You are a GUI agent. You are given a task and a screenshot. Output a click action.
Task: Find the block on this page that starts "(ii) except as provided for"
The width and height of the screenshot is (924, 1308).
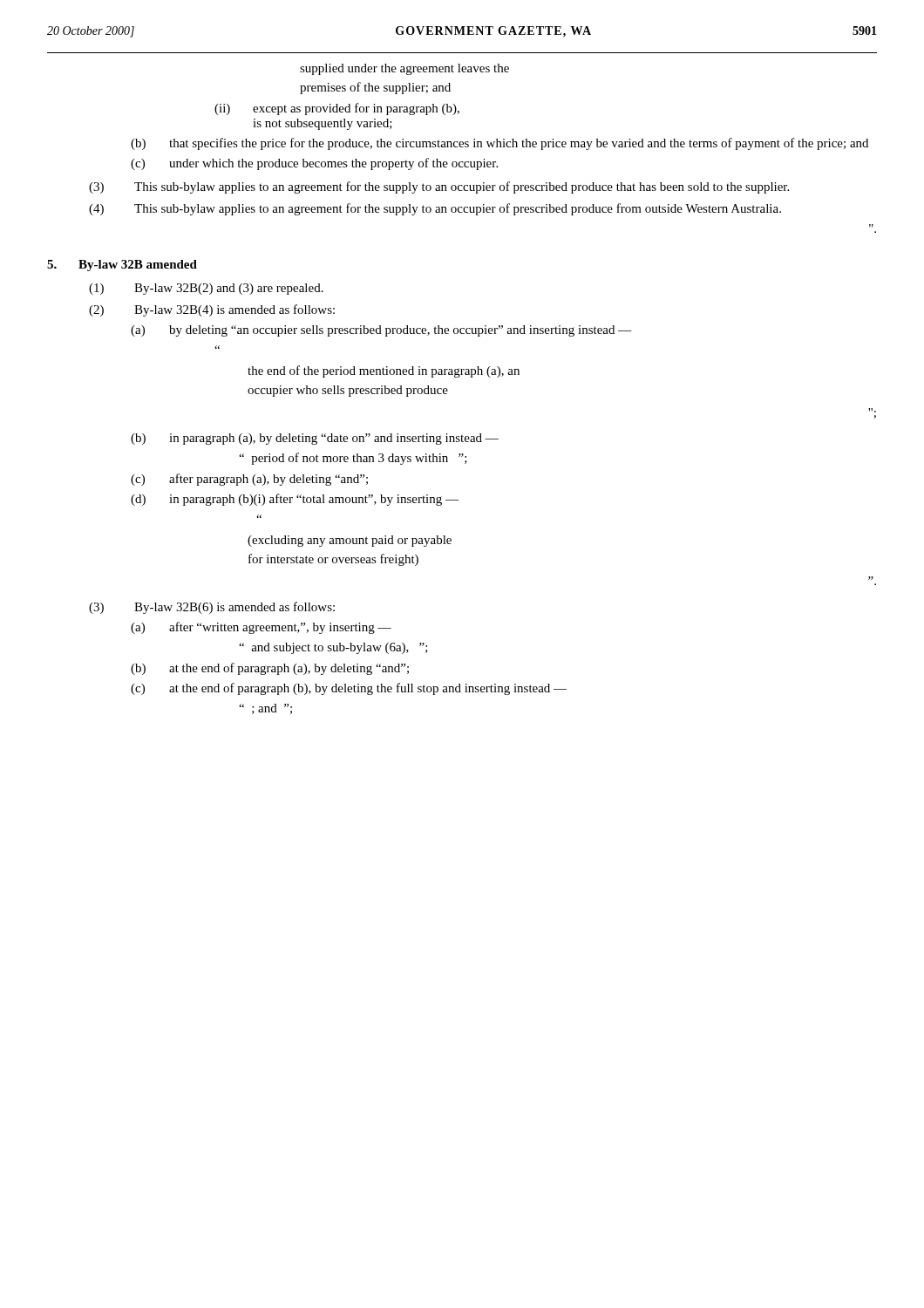click(337, 109)
